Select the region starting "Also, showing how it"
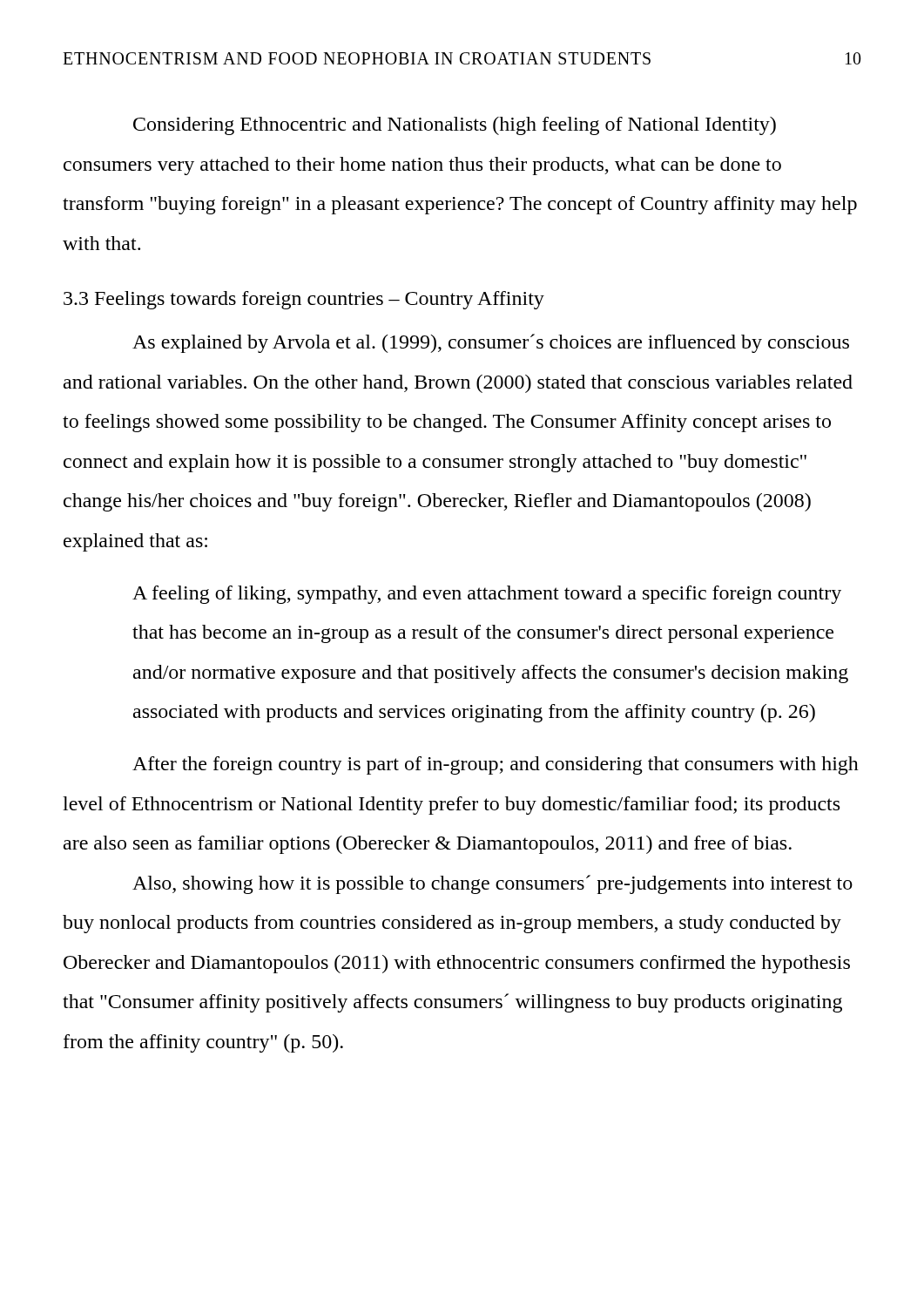 pyautogui.click(x=458, y=962)
